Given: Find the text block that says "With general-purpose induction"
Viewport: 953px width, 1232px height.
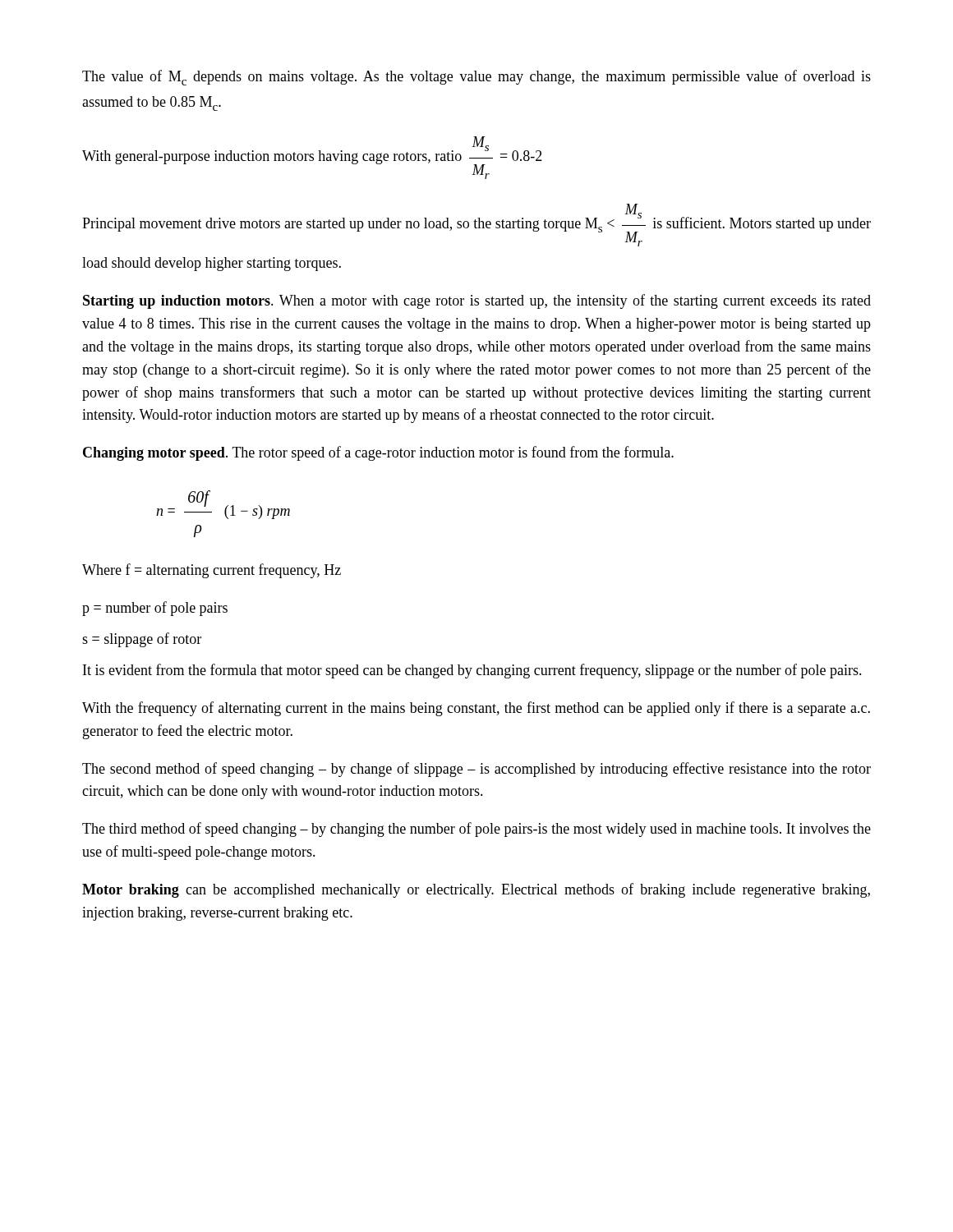Looking at the screenshot, I should tap(312, 158).
